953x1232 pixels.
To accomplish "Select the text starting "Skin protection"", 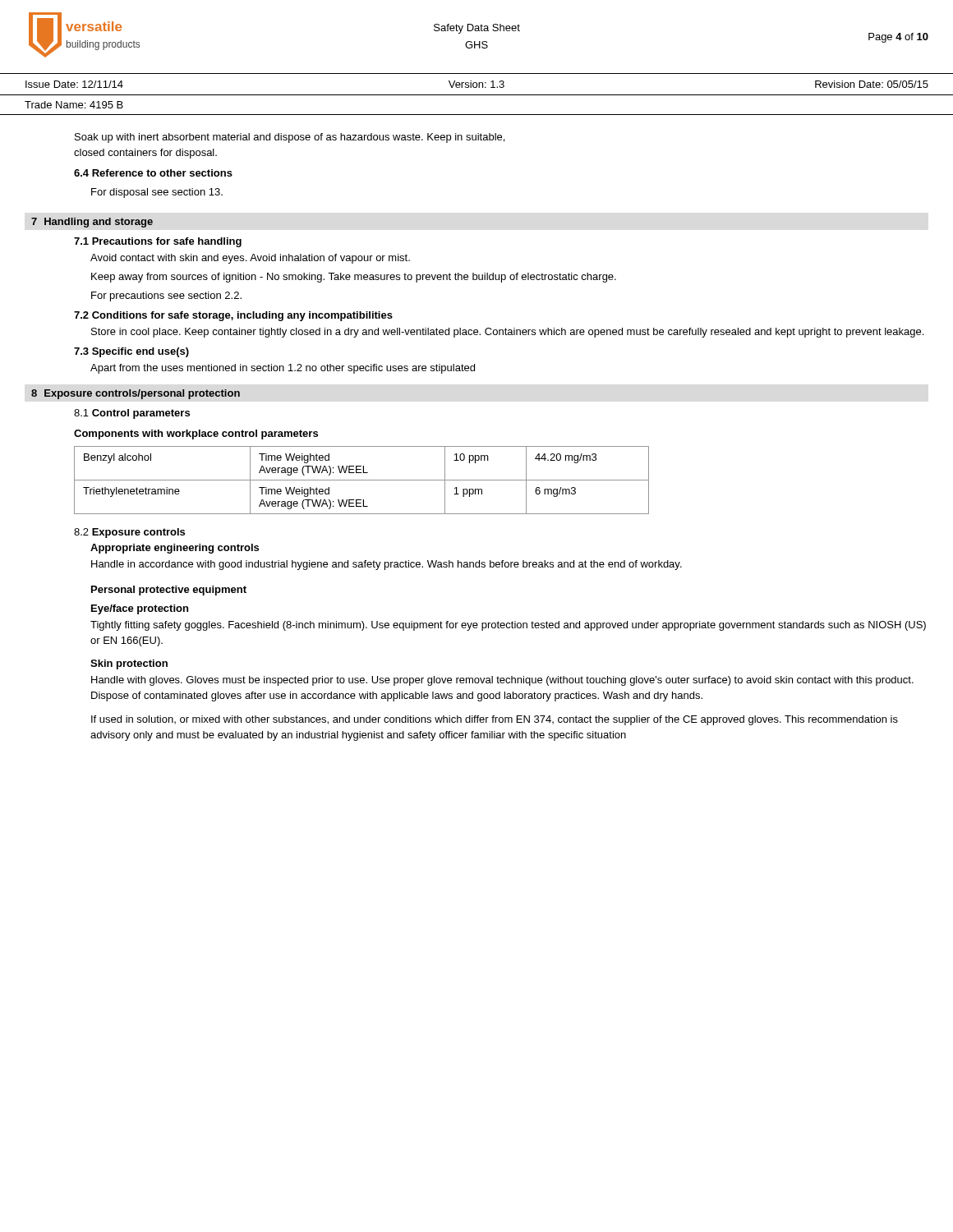I will (x=129, y=663).
